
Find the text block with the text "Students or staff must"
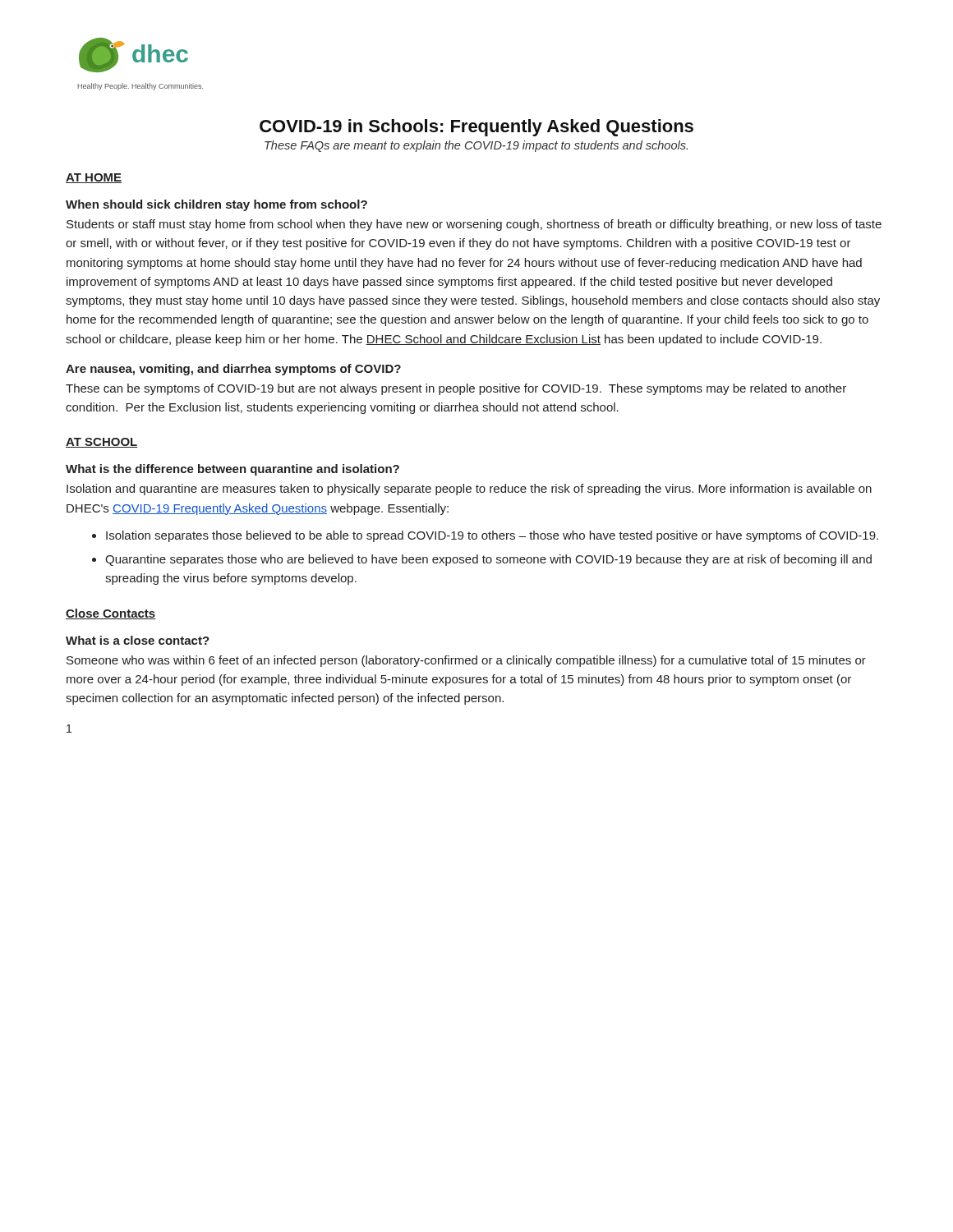474,281
